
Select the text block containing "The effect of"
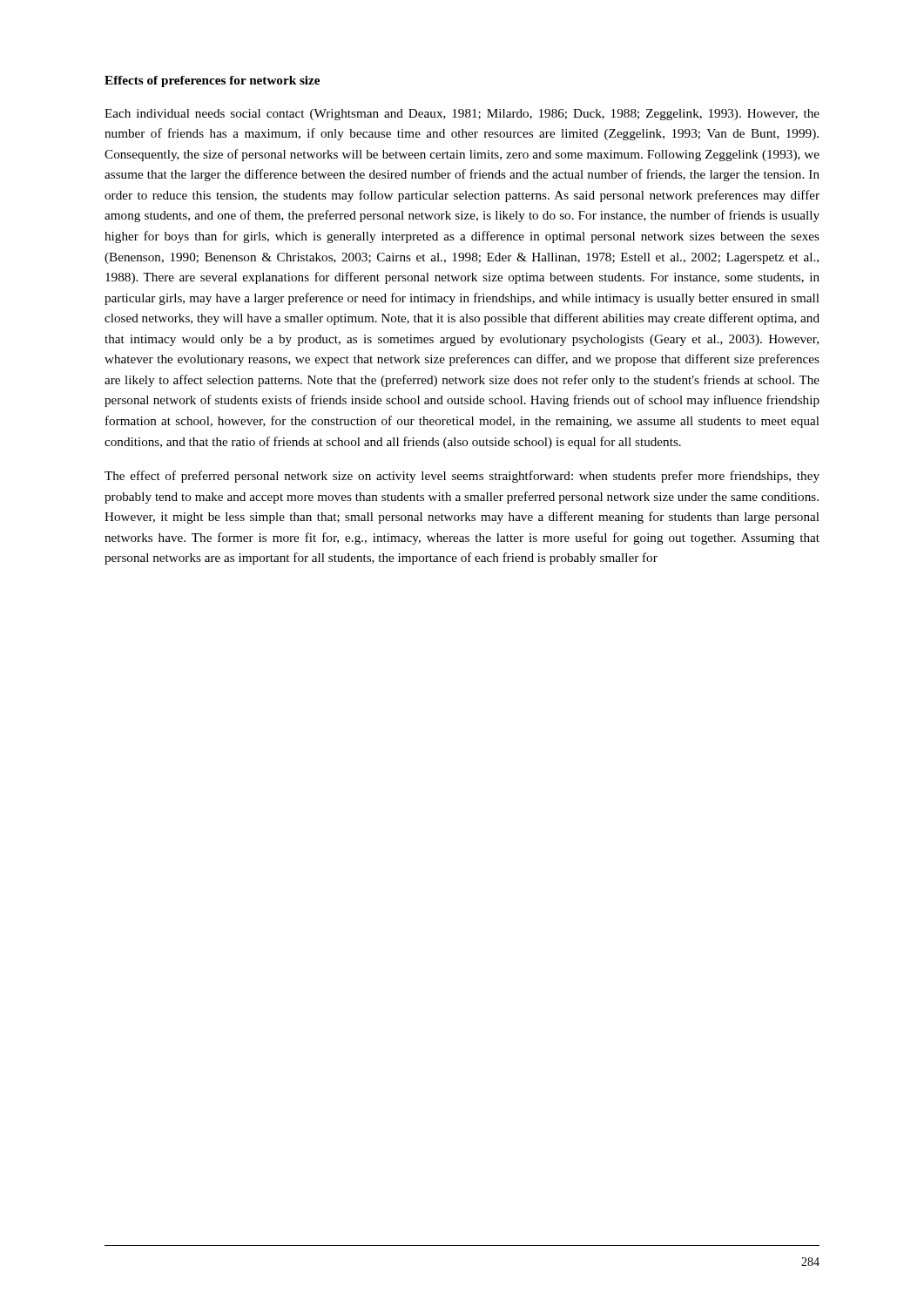pos(462,516)
